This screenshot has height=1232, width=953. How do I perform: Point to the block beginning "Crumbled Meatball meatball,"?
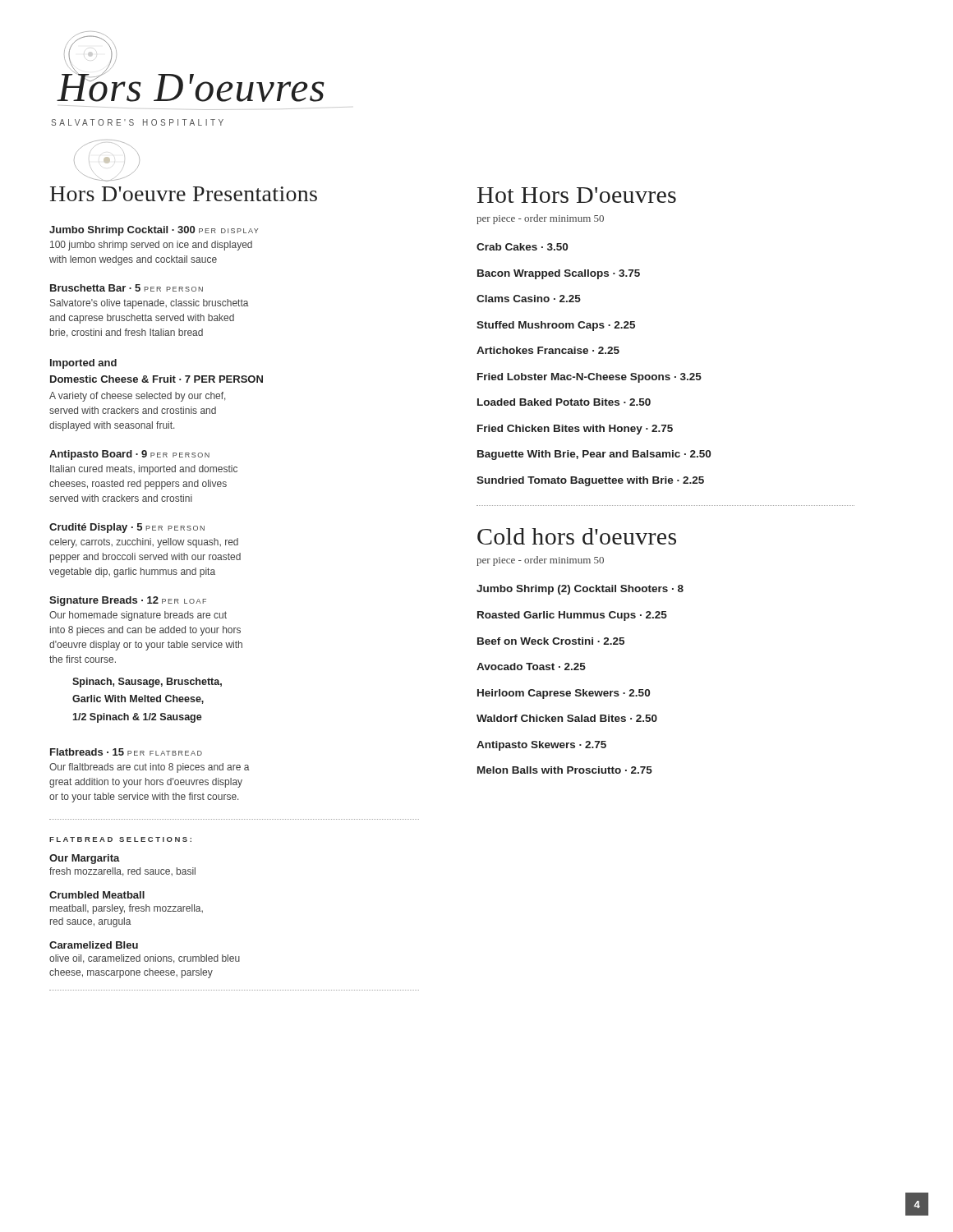[x=97, y=895]
